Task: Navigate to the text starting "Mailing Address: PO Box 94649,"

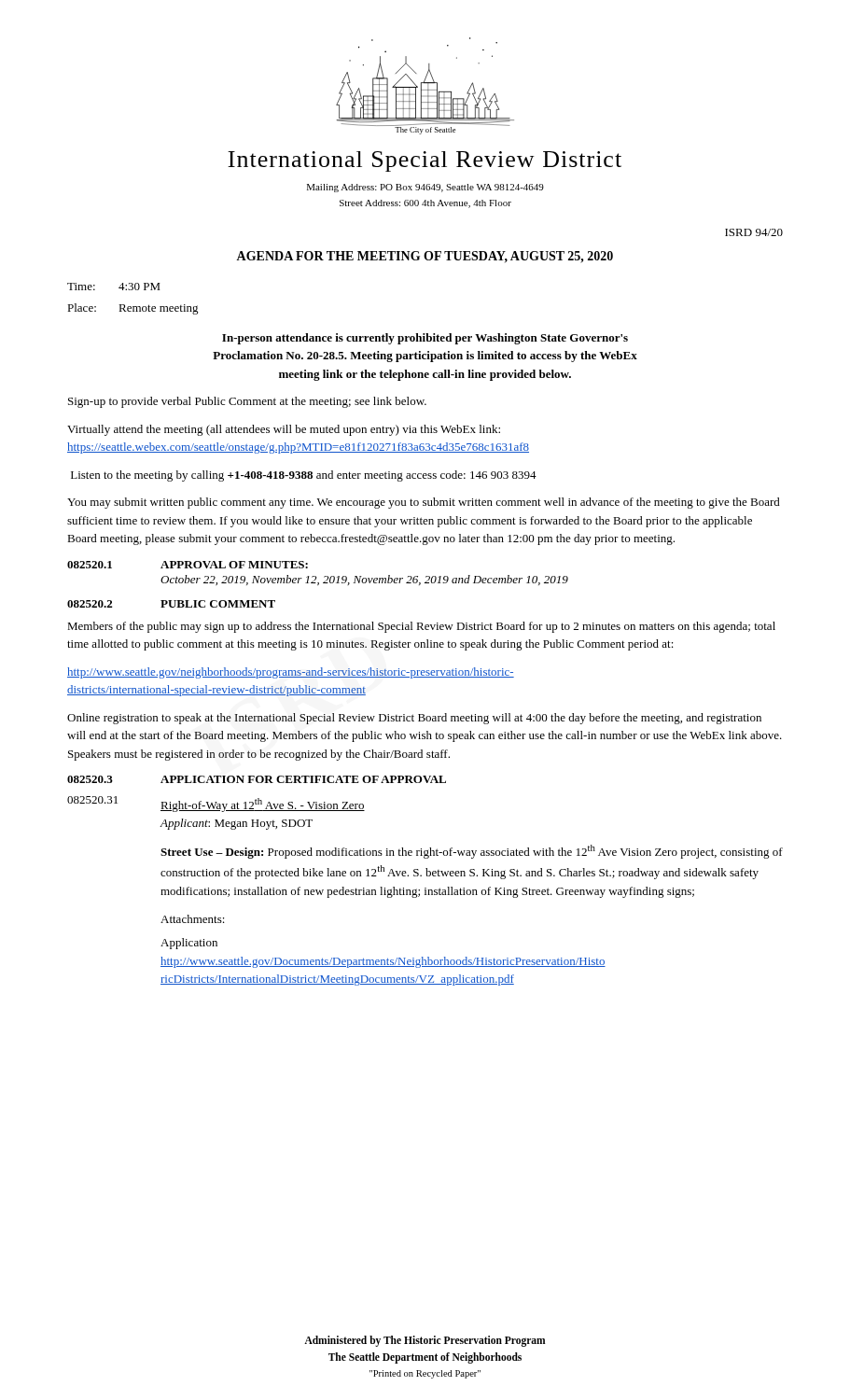Action: click(425, 194)
